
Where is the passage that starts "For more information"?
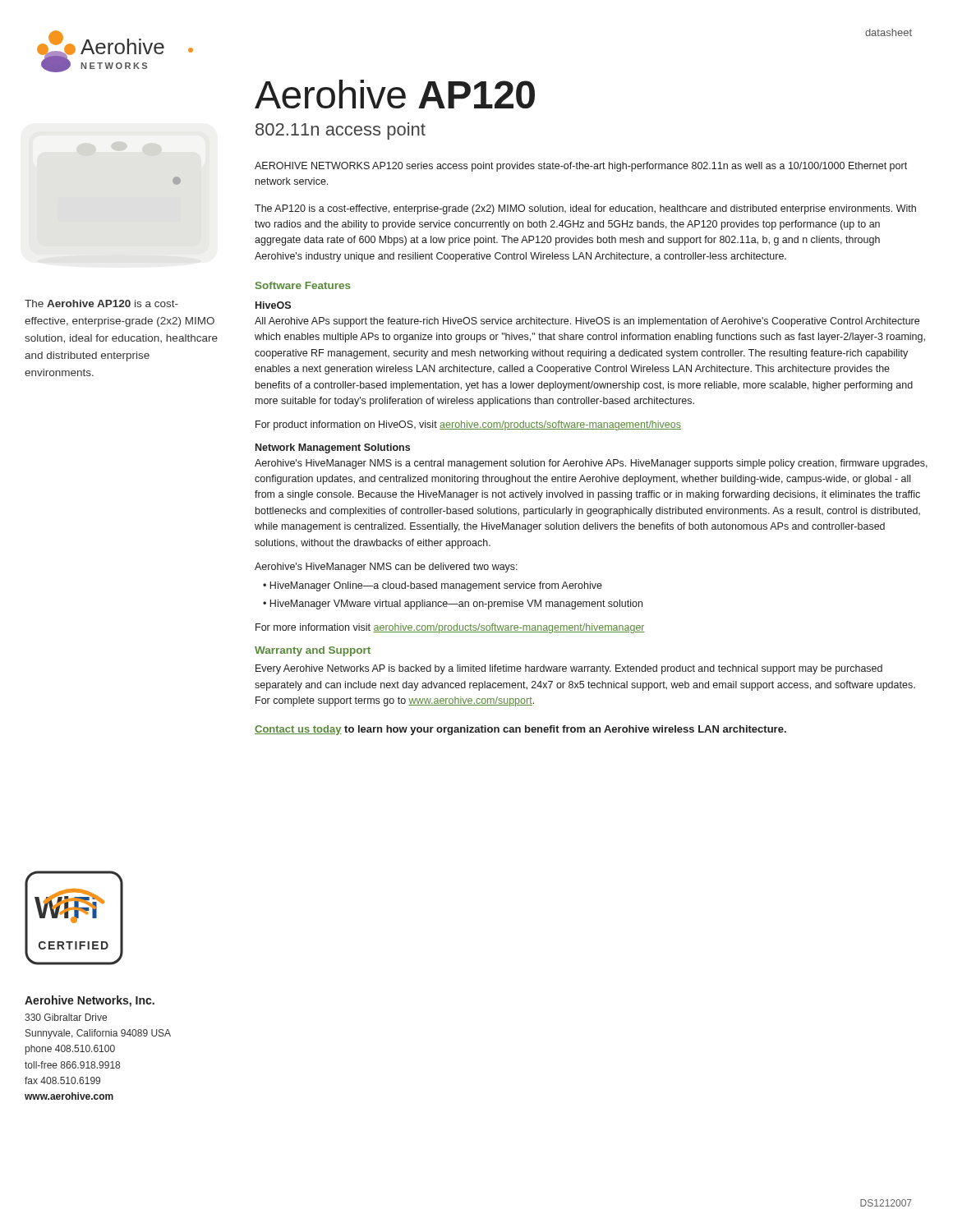pyautogui.click(x=450, y=628)
